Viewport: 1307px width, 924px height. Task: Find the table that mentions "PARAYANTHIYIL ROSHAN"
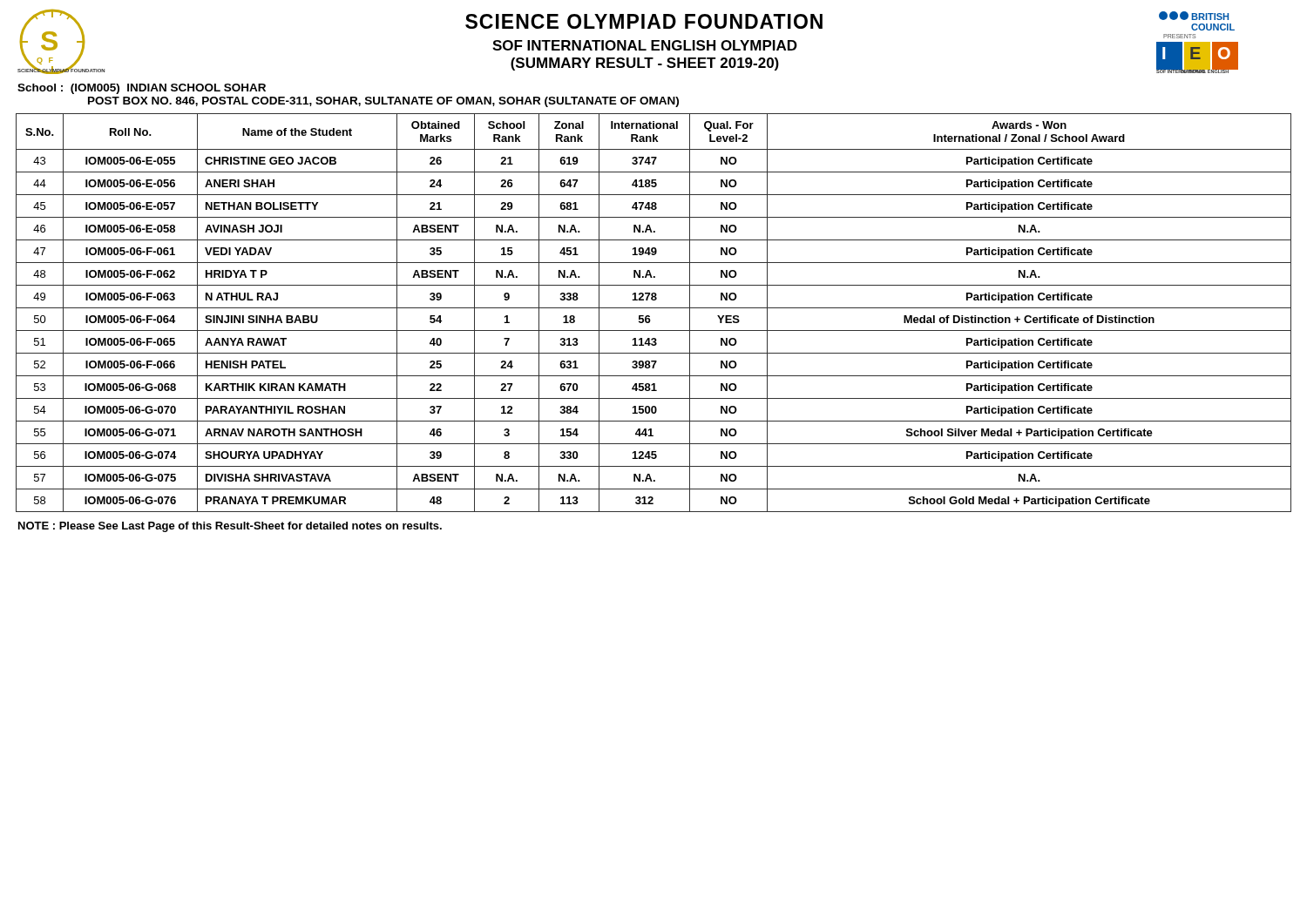[654, 310]
